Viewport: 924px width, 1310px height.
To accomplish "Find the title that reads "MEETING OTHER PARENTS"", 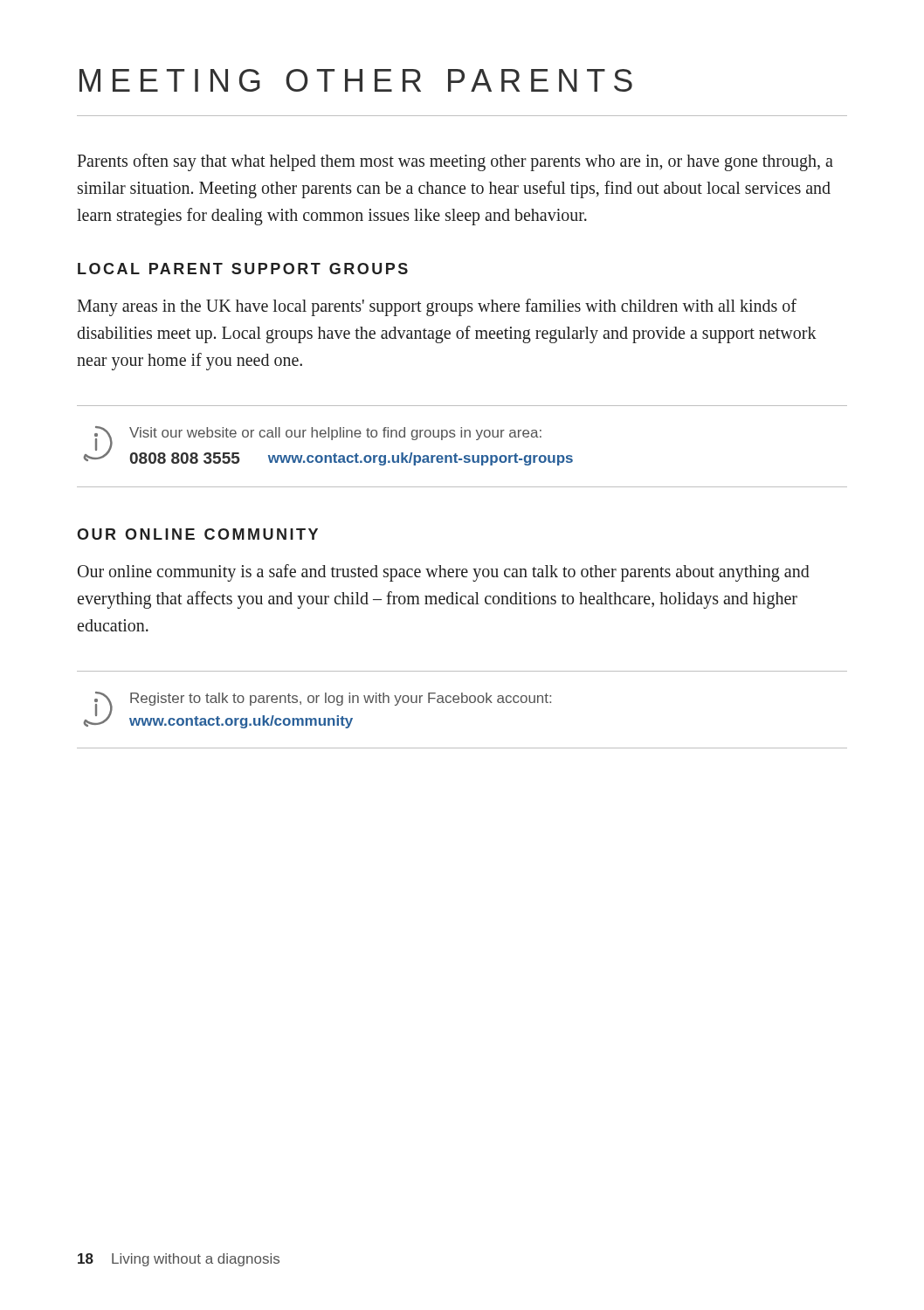I will (x=462, y=90).
